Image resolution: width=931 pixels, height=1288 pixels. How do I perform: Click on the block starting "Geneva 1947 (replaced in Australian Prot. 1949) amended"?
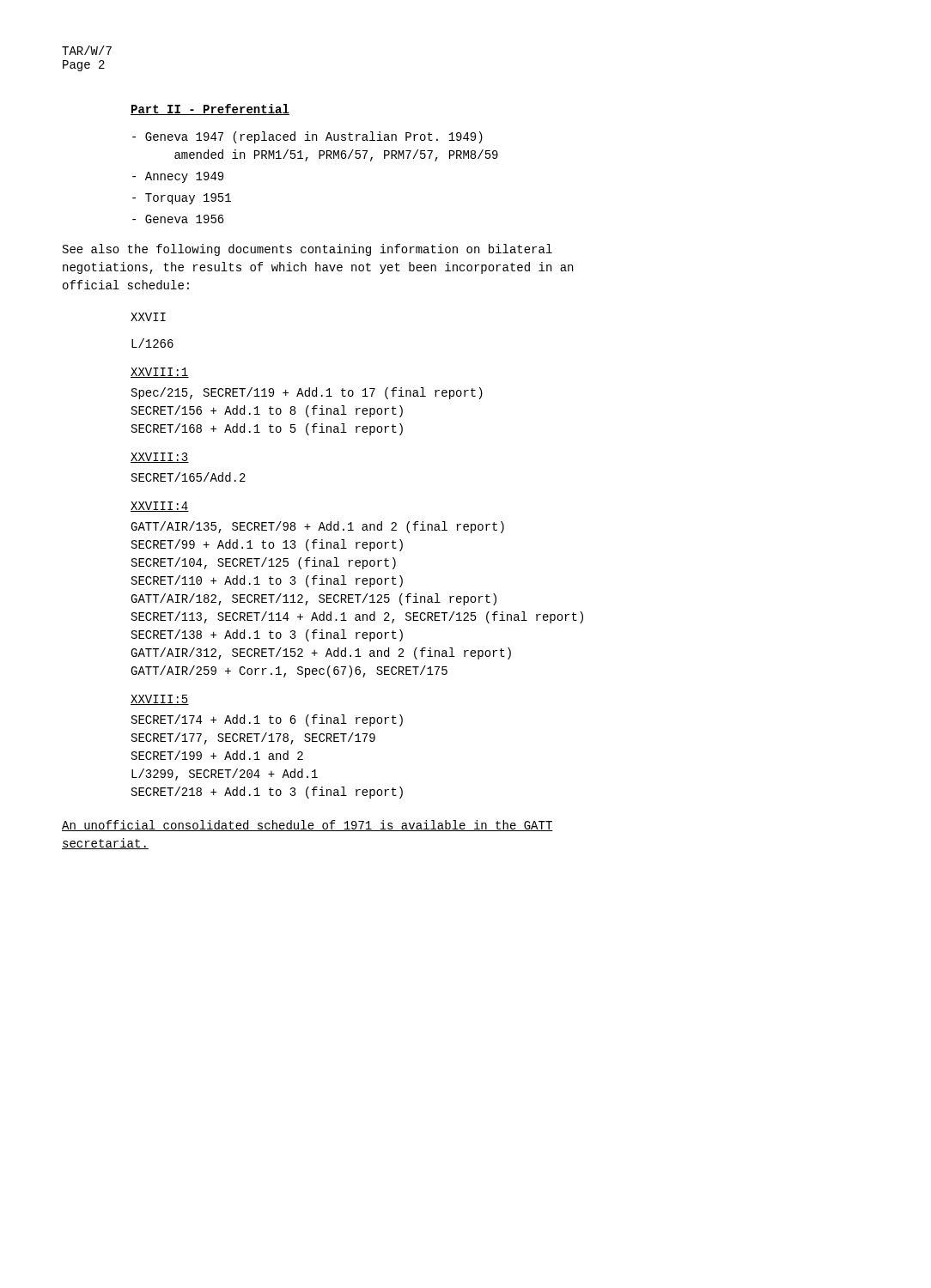pos(315,146)
